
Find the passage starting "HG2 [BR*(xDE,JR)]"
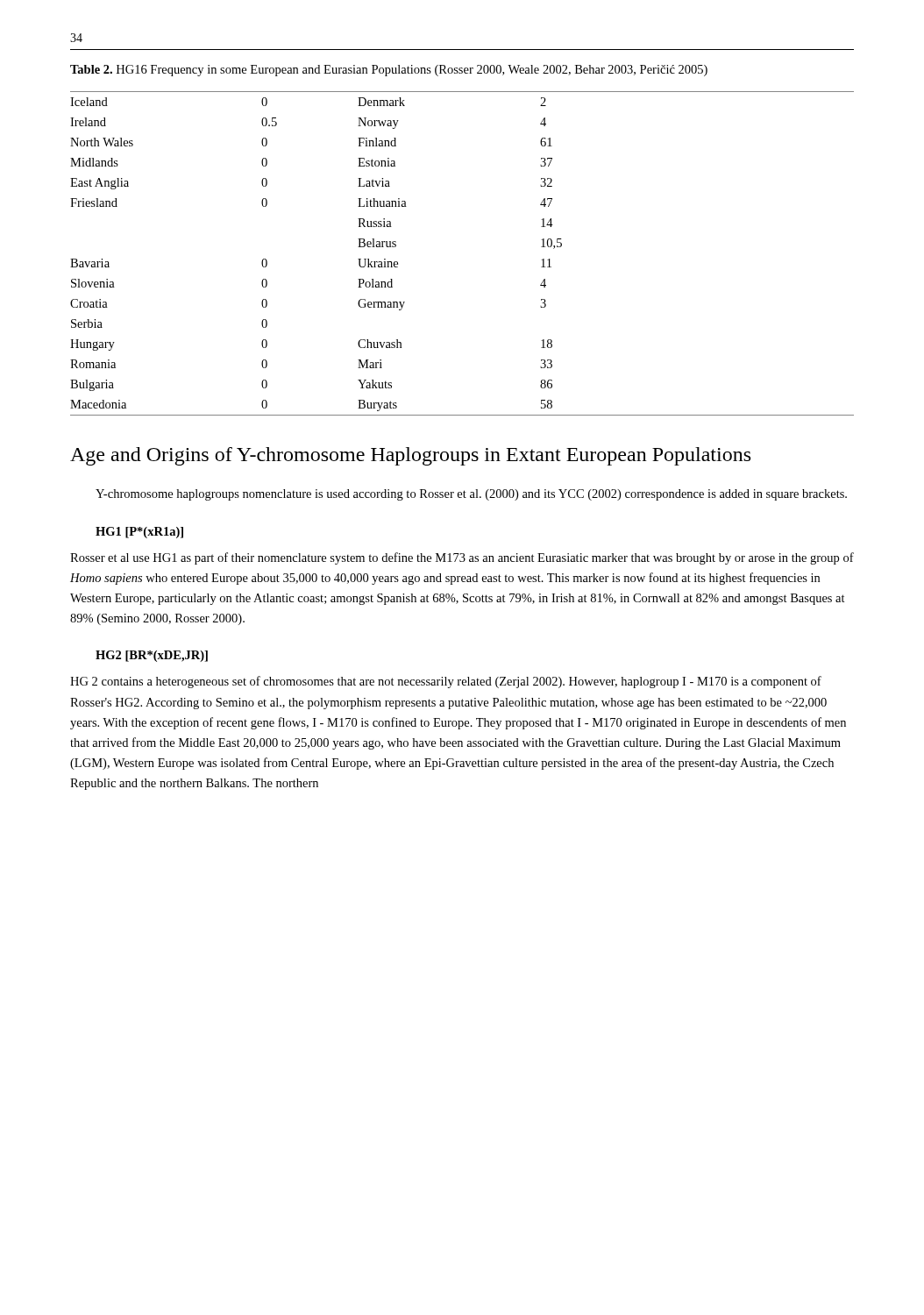click(x=152, y=655)
